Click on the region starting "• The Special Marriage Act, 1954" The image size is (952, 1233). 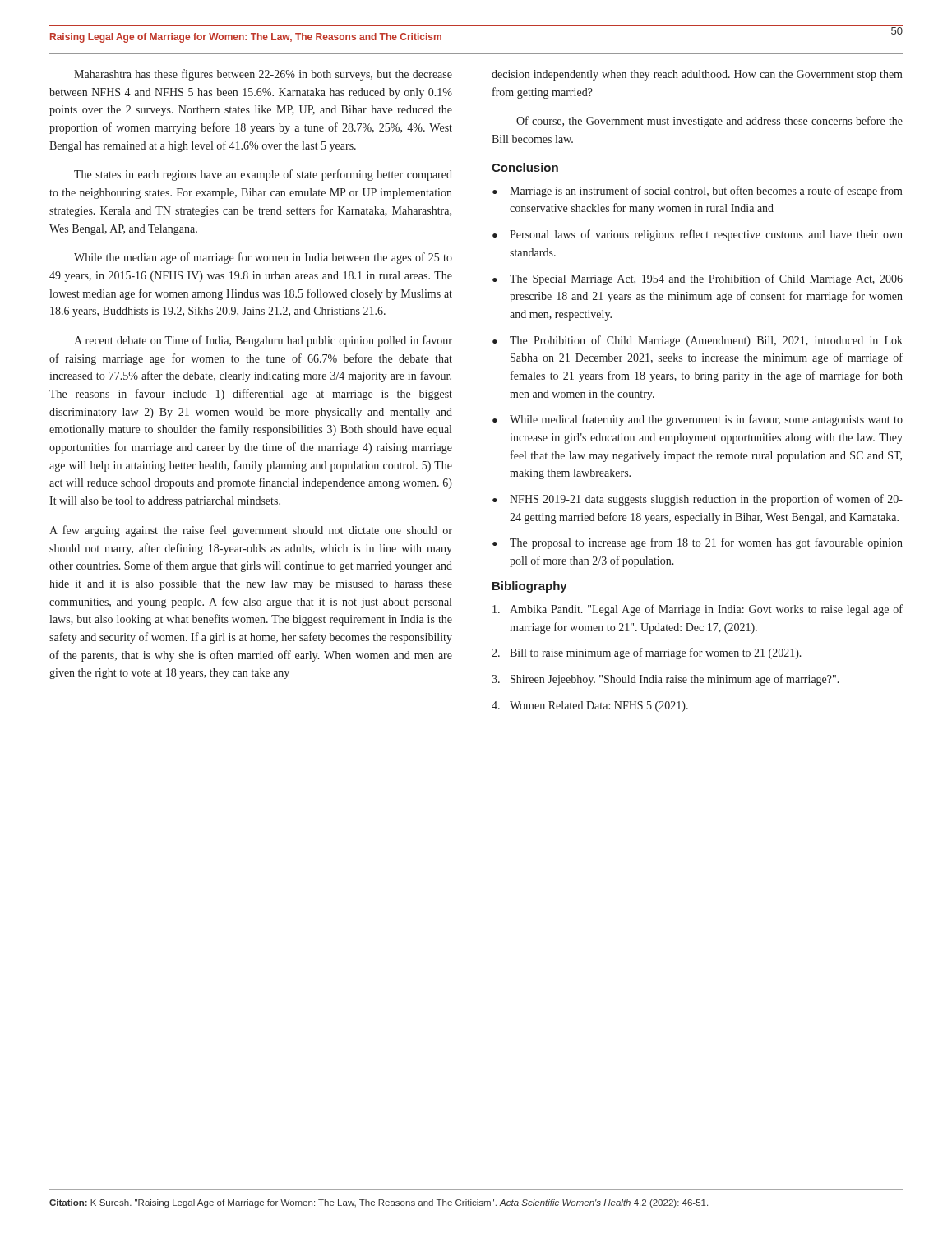coord(697,297)
